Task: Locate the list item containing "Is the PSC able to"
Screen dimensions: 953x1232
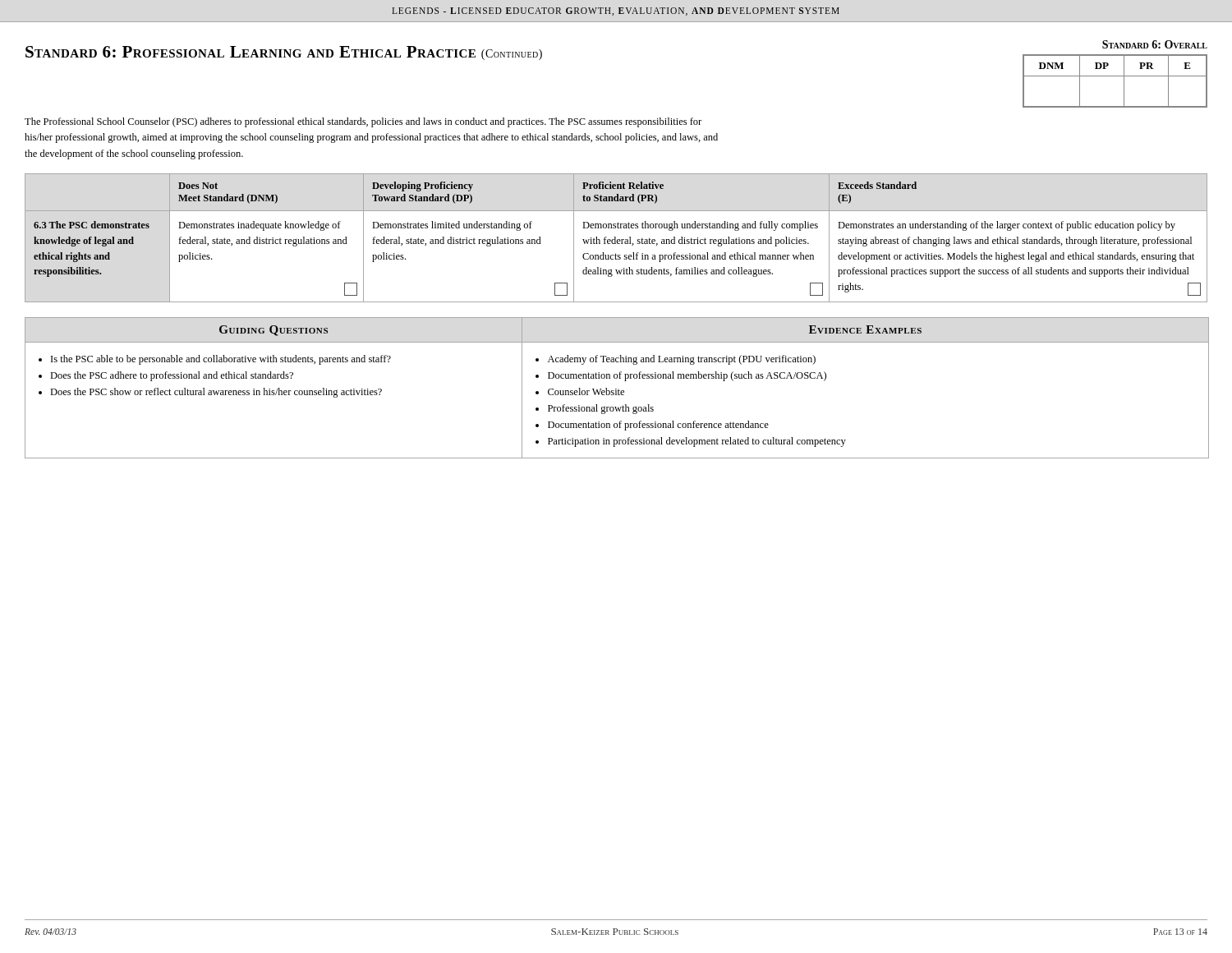Action: click(221, 359)
